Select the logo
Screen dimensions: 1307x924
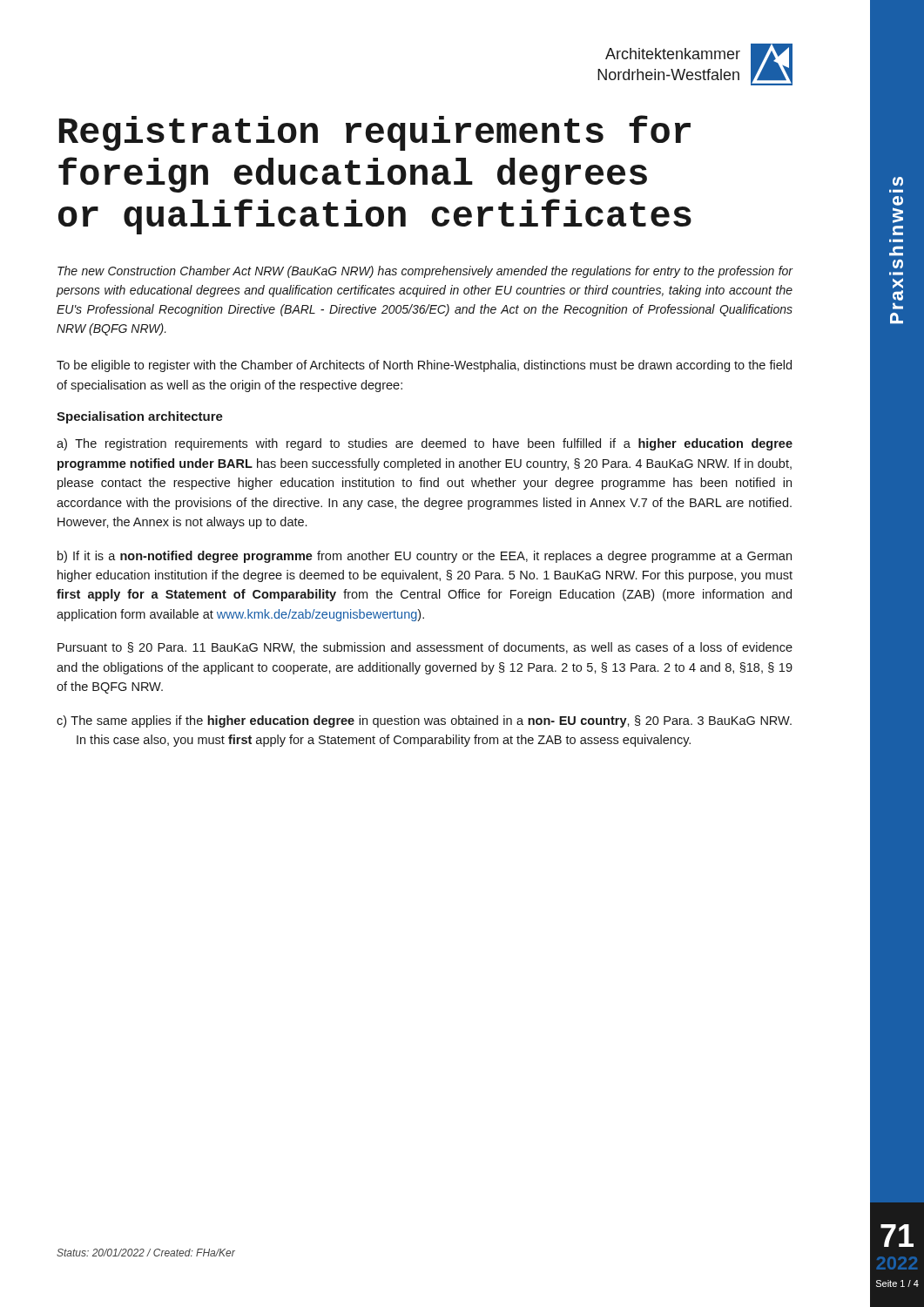[425, 65]
